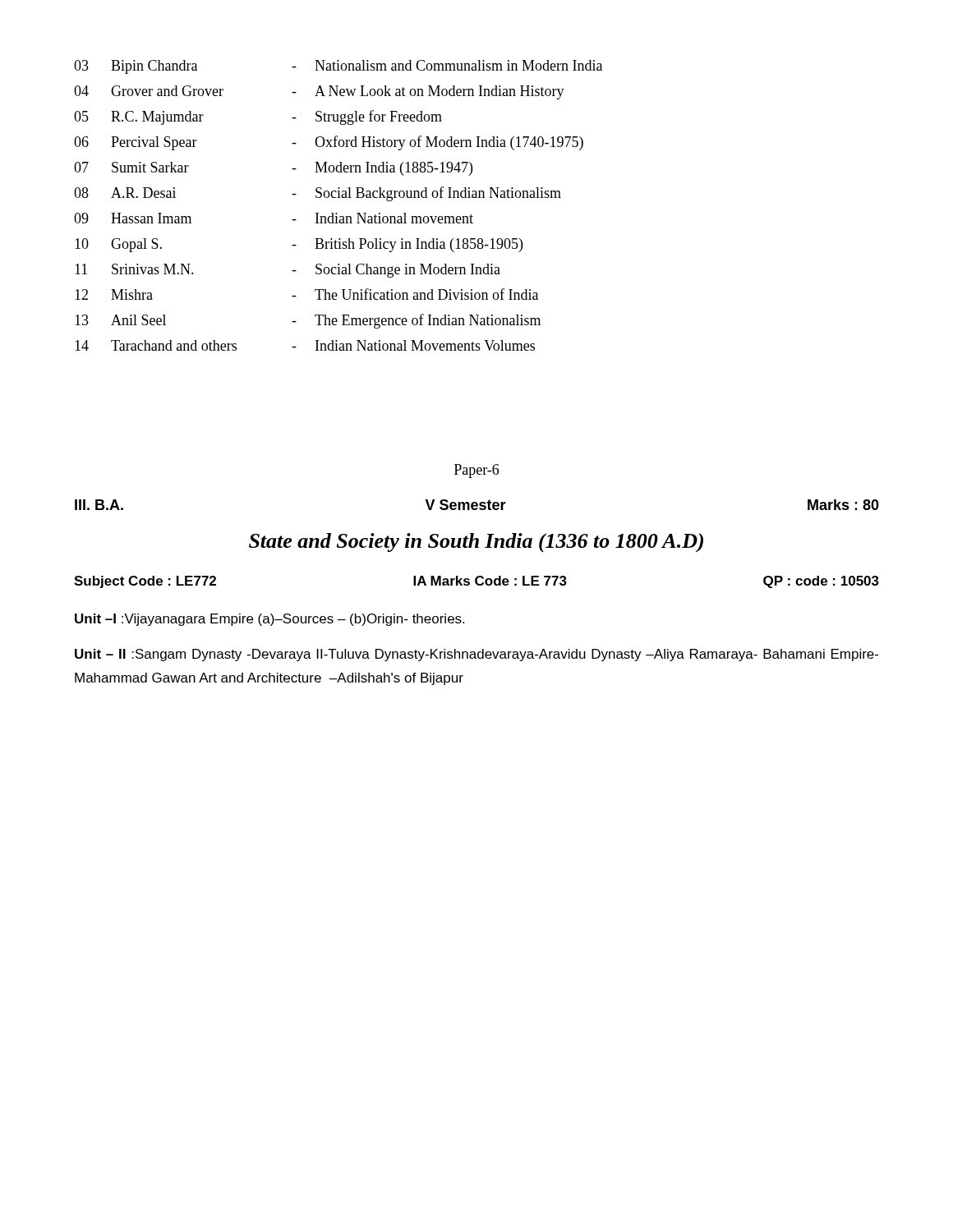The width and height of the screenshot is (953, 1232).
Task: Locate the block of text that opens with "08 A.R. Desai - Social"
Action: pyautogui.click(x=476, y=193)
